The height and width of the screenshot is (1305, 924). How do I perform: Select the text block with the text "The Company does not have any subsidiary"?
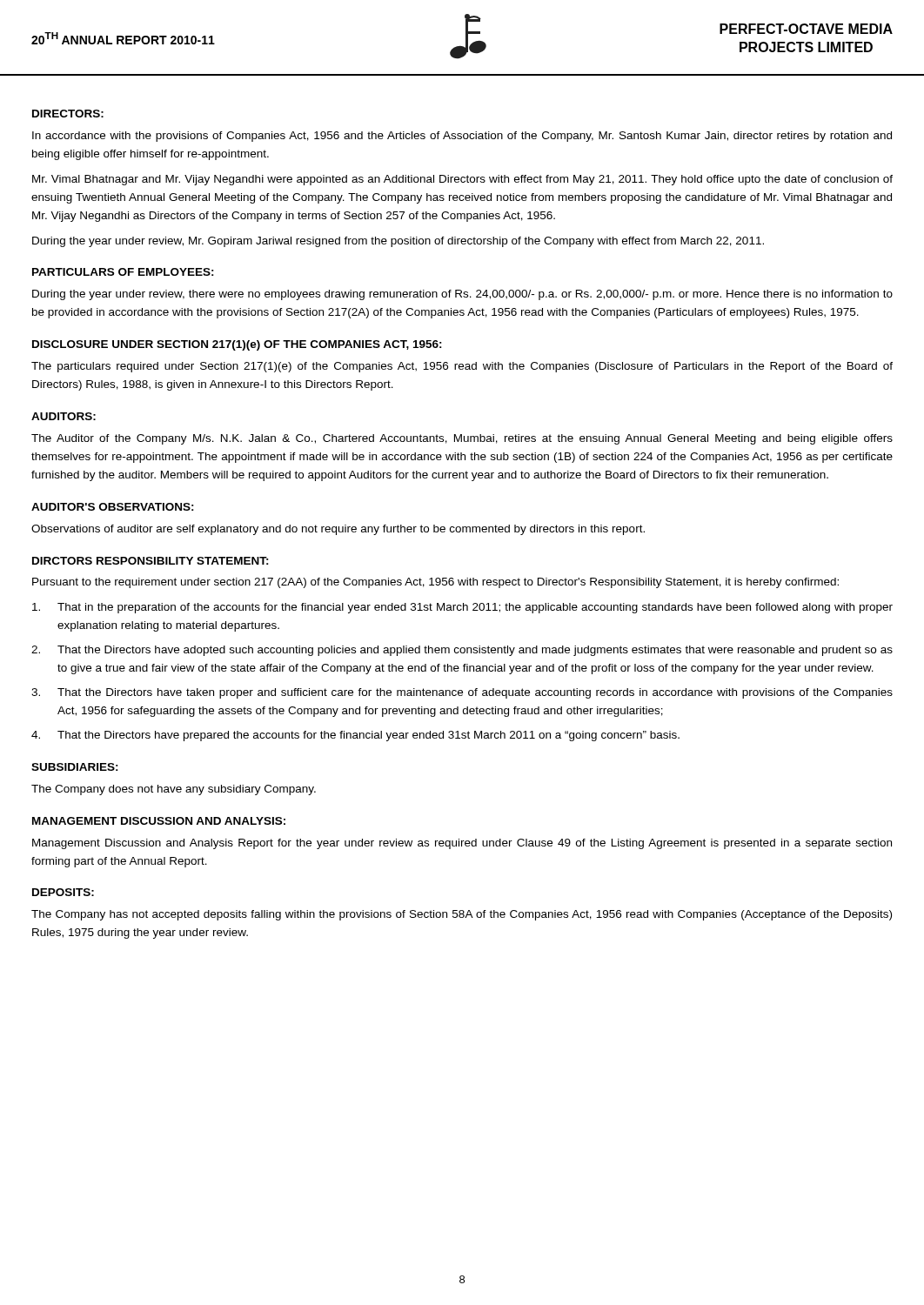tap(174, 788)
